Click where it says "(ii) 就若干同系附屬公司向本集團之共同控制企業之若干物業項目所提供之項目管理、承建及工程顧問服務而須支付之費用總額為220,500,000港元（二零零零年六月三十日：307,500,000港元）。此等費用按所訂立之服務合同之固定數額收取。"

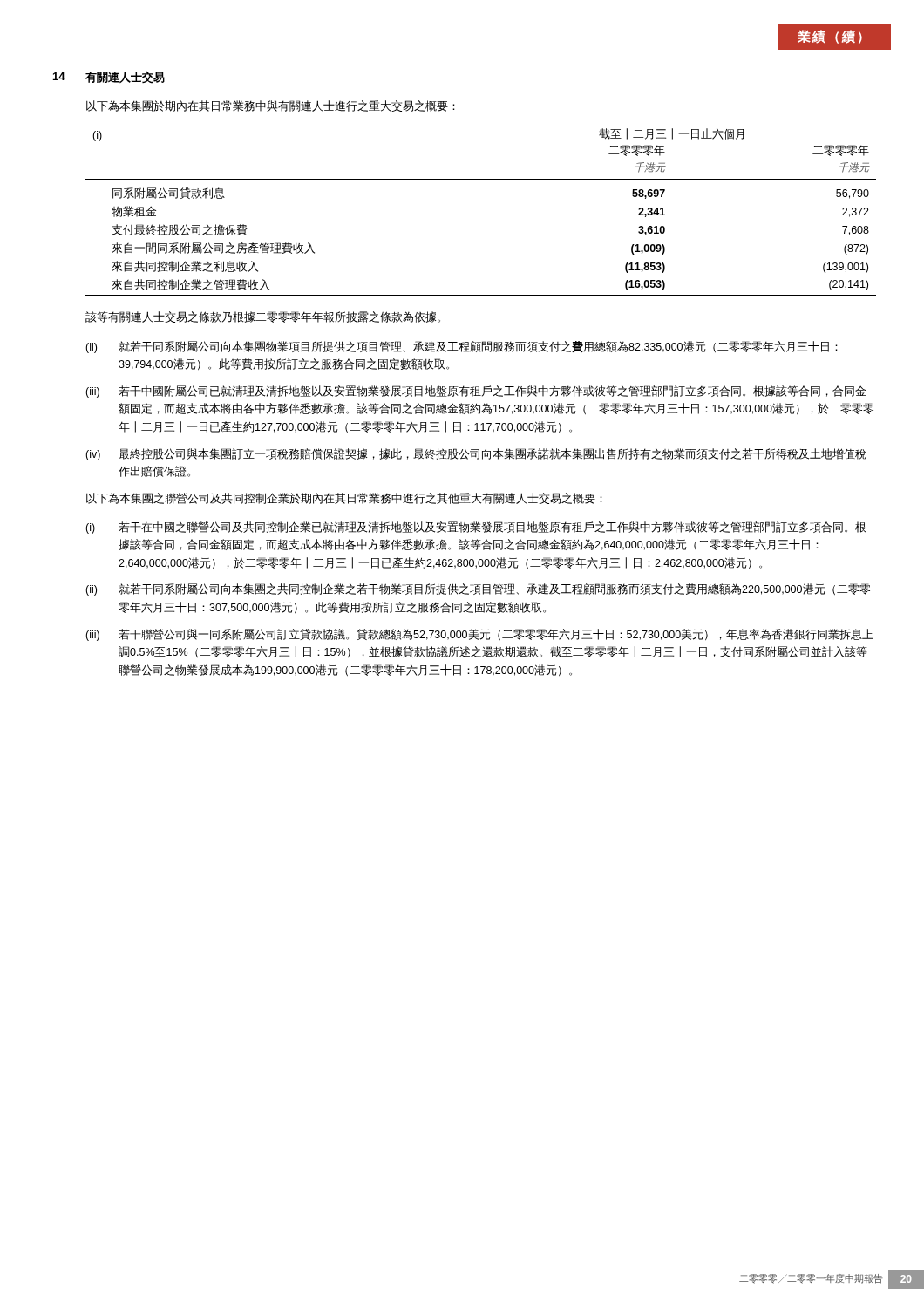(x=481, y=599)
